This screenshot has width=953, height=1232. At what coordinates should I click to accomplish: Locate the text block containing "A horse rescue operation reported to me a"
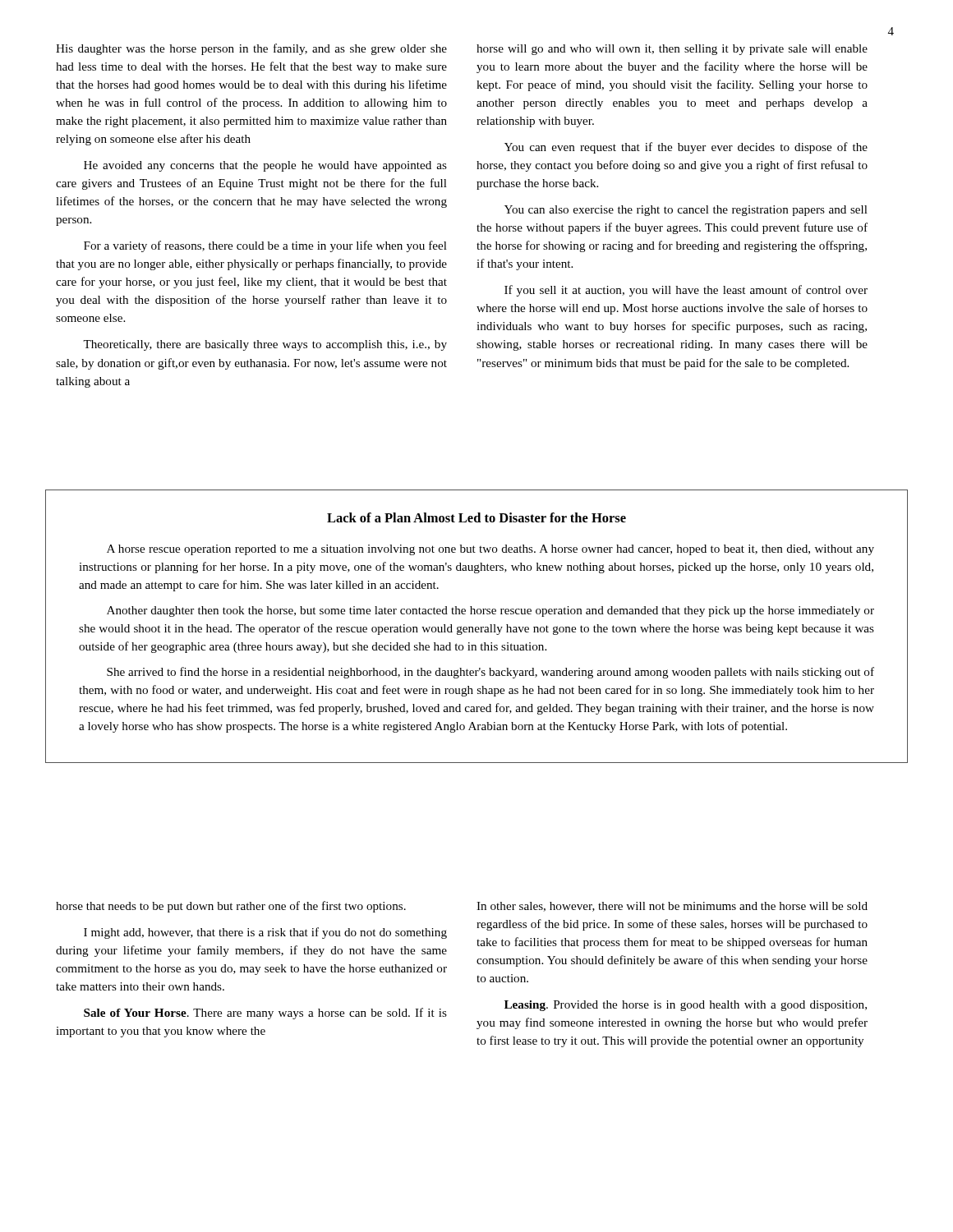(x=476, y=637)
